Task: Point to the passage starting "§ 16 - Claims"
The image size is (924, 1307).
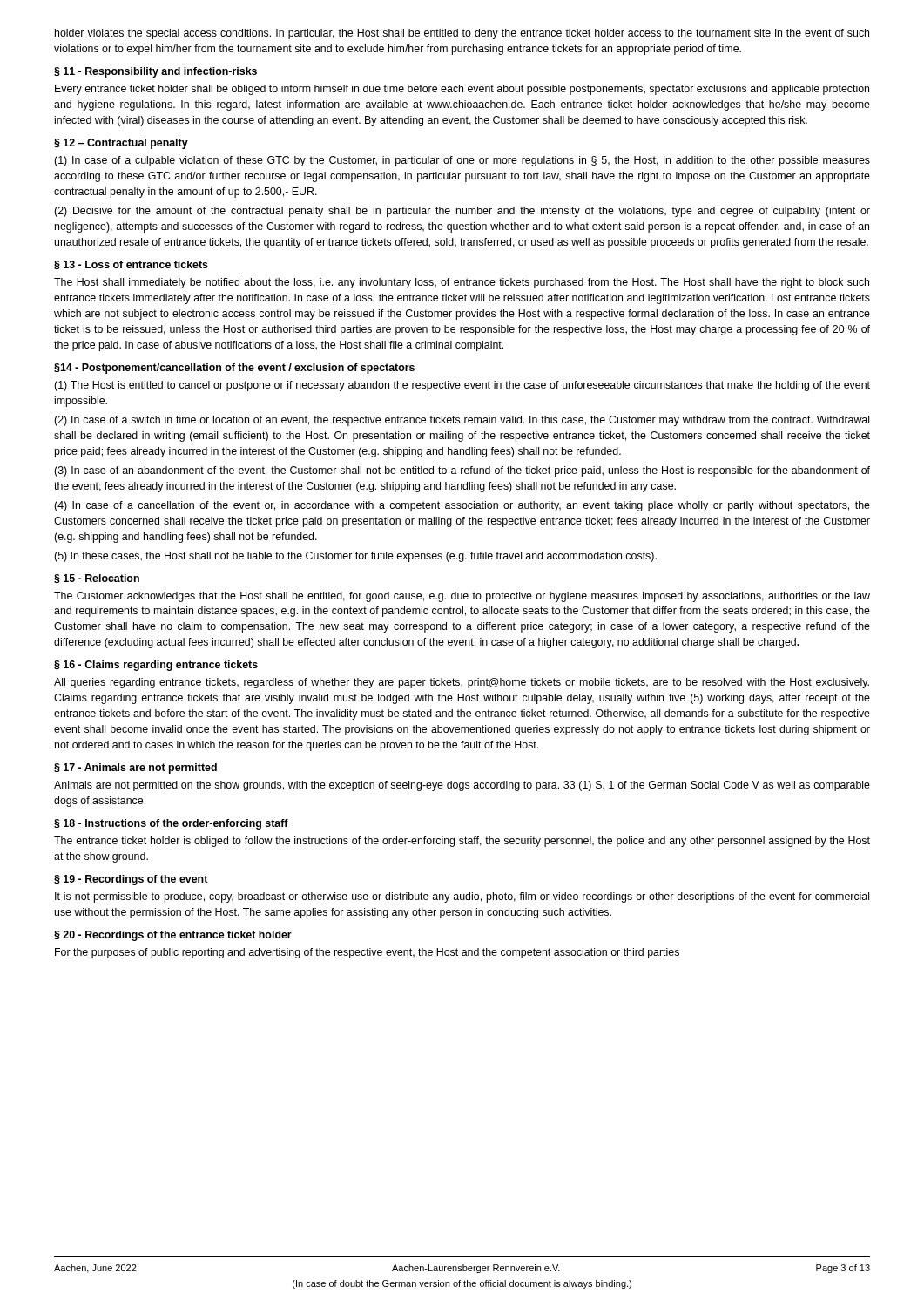Action: 156,665
